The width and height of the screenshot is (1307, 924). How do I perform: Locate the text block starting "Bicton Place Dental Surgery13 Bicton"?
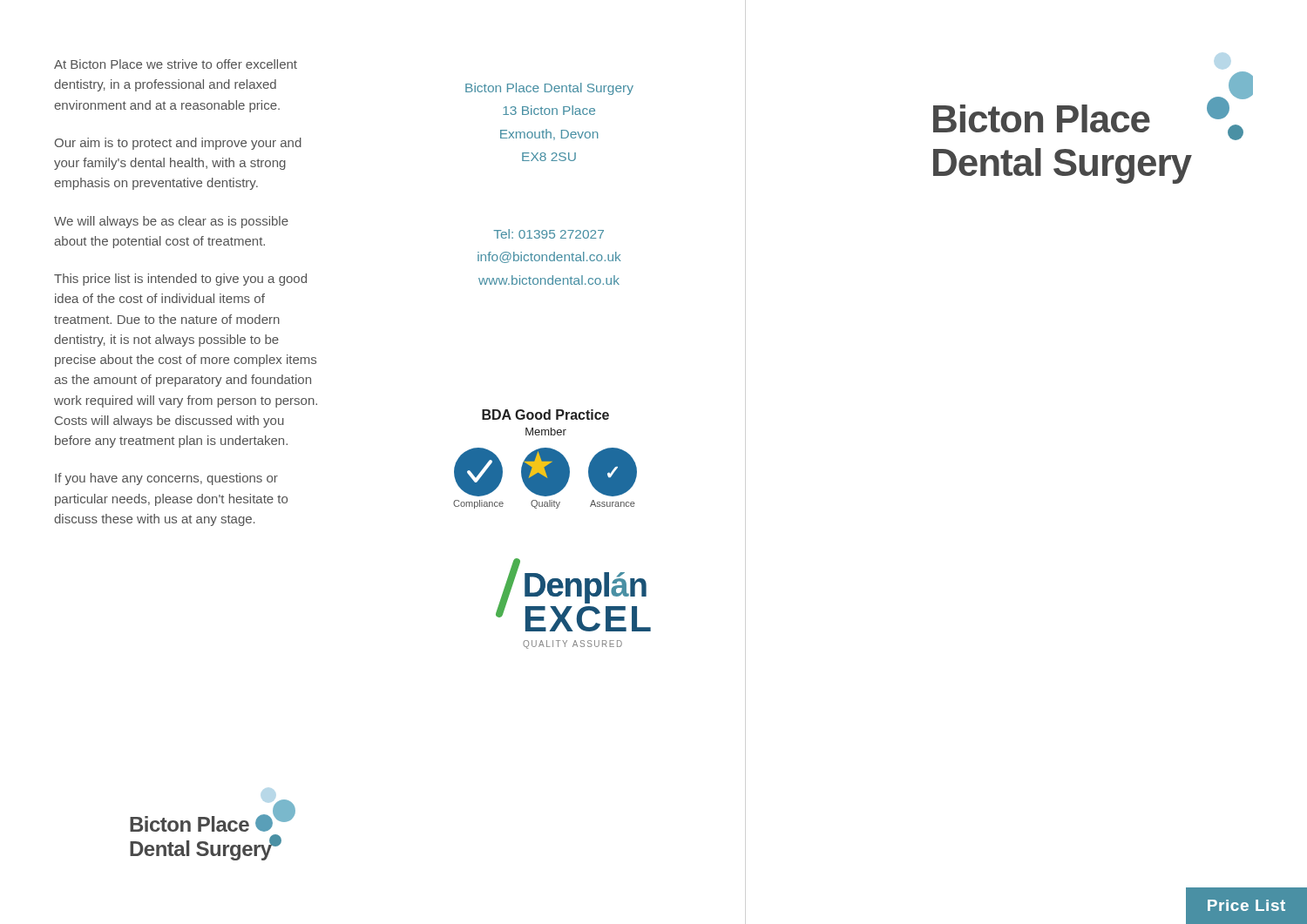549,123
